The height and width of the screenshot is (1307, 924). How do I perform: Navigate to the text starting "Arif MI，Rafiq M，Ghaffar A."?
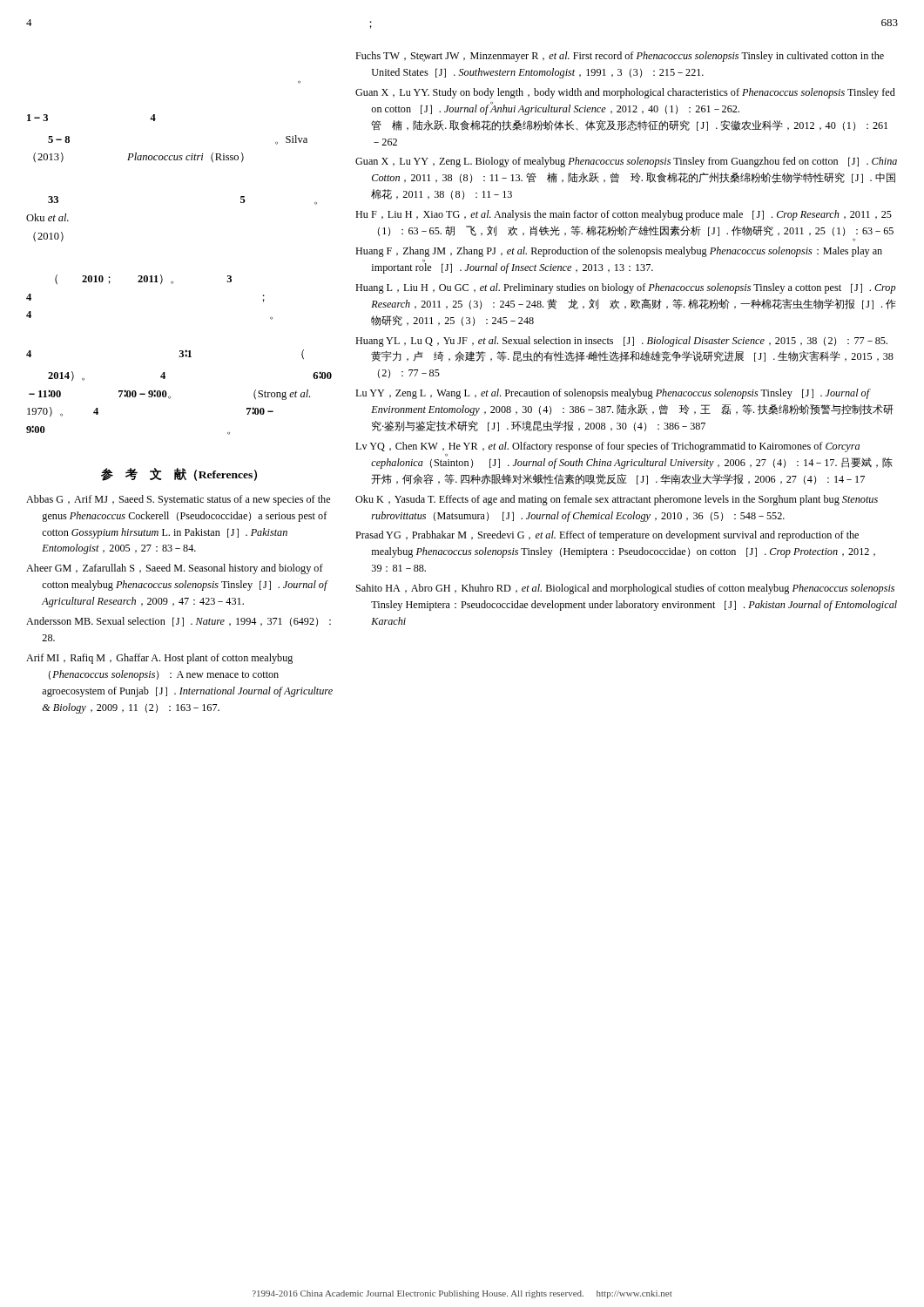point(179,682)
